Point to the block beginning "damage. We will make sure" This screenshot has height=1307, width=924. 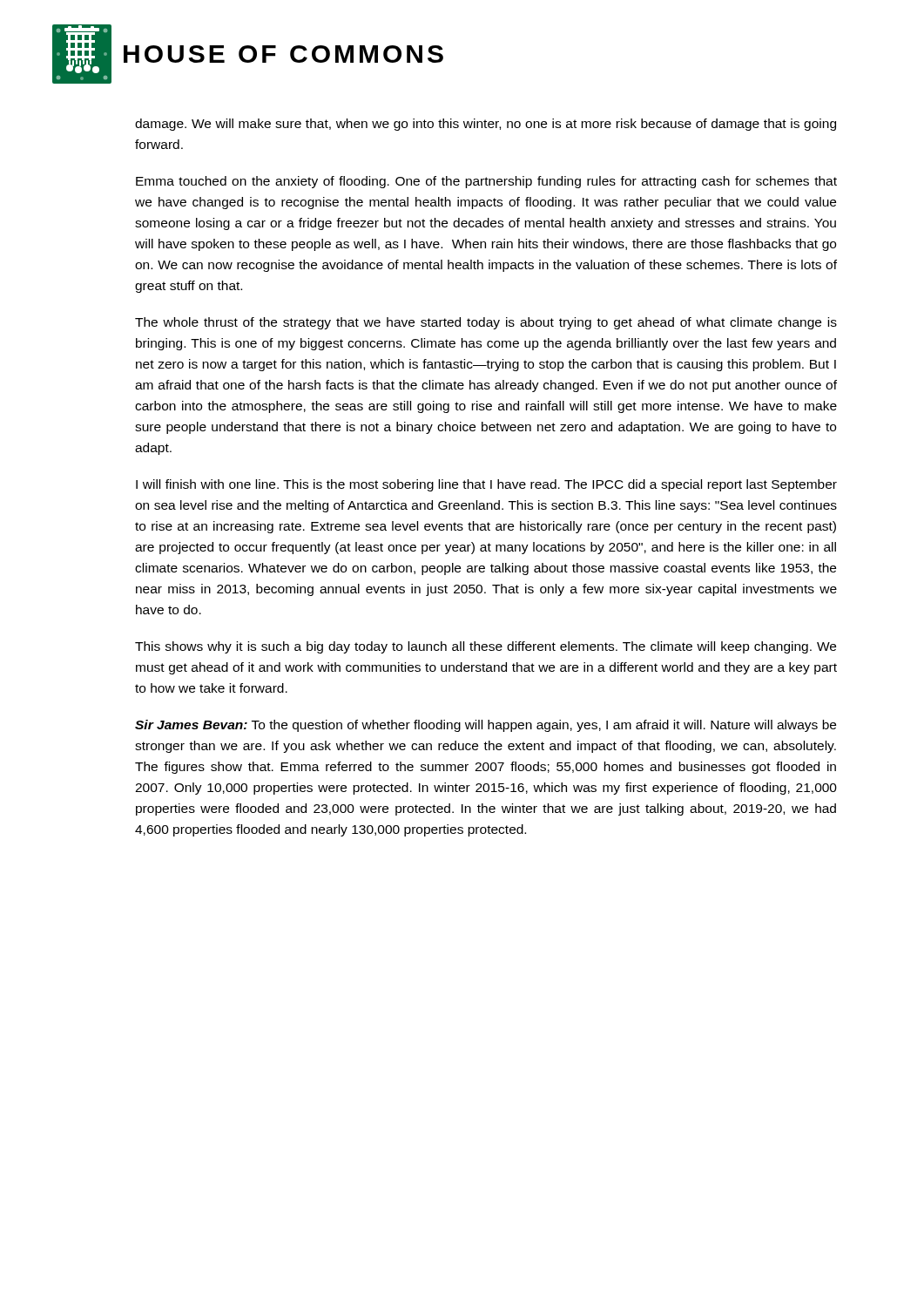tap(486, 134)
